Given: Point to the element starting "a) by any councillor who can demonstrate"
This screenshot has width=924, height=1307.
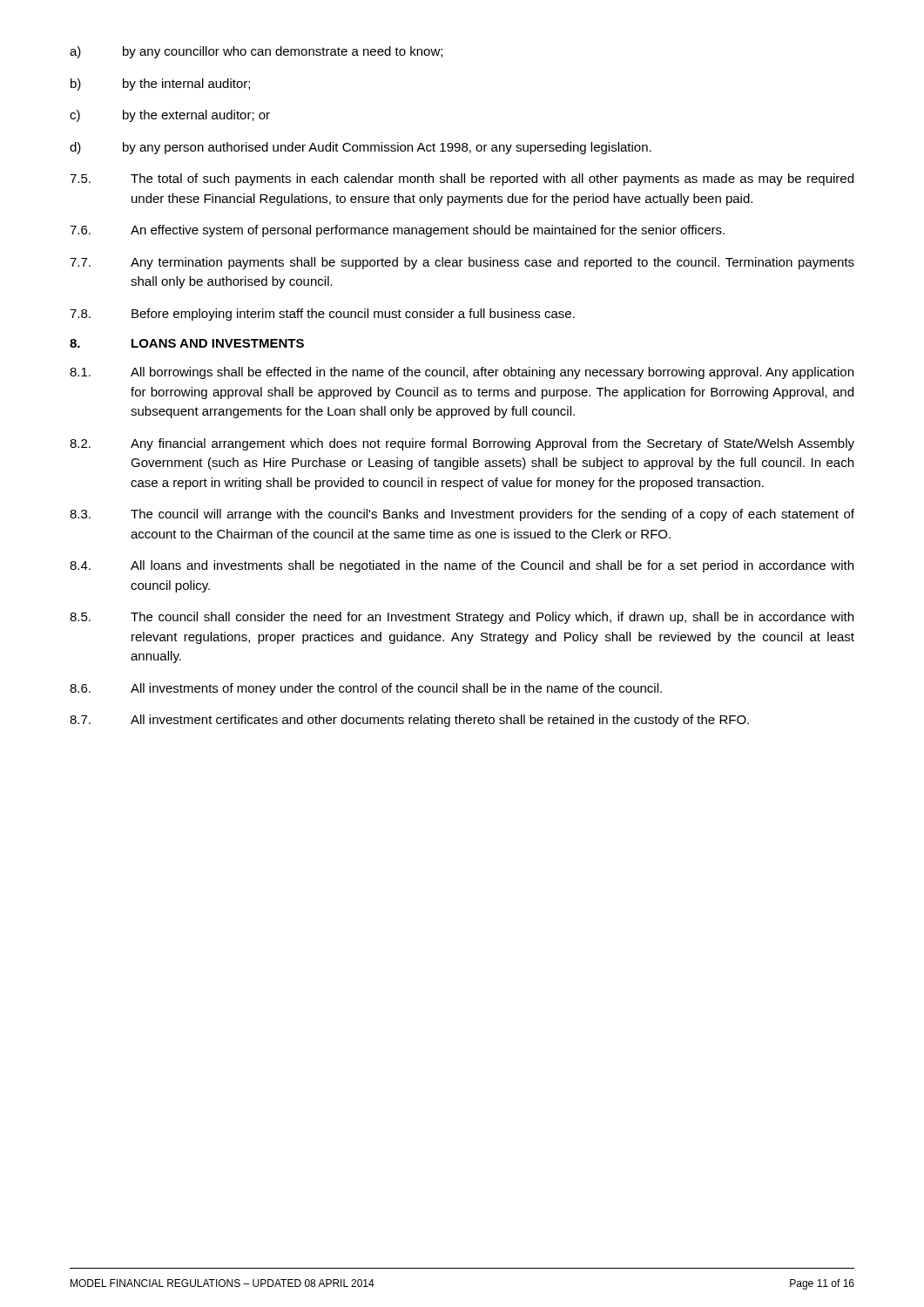Looking at the screenshot, I should (256, 52).
